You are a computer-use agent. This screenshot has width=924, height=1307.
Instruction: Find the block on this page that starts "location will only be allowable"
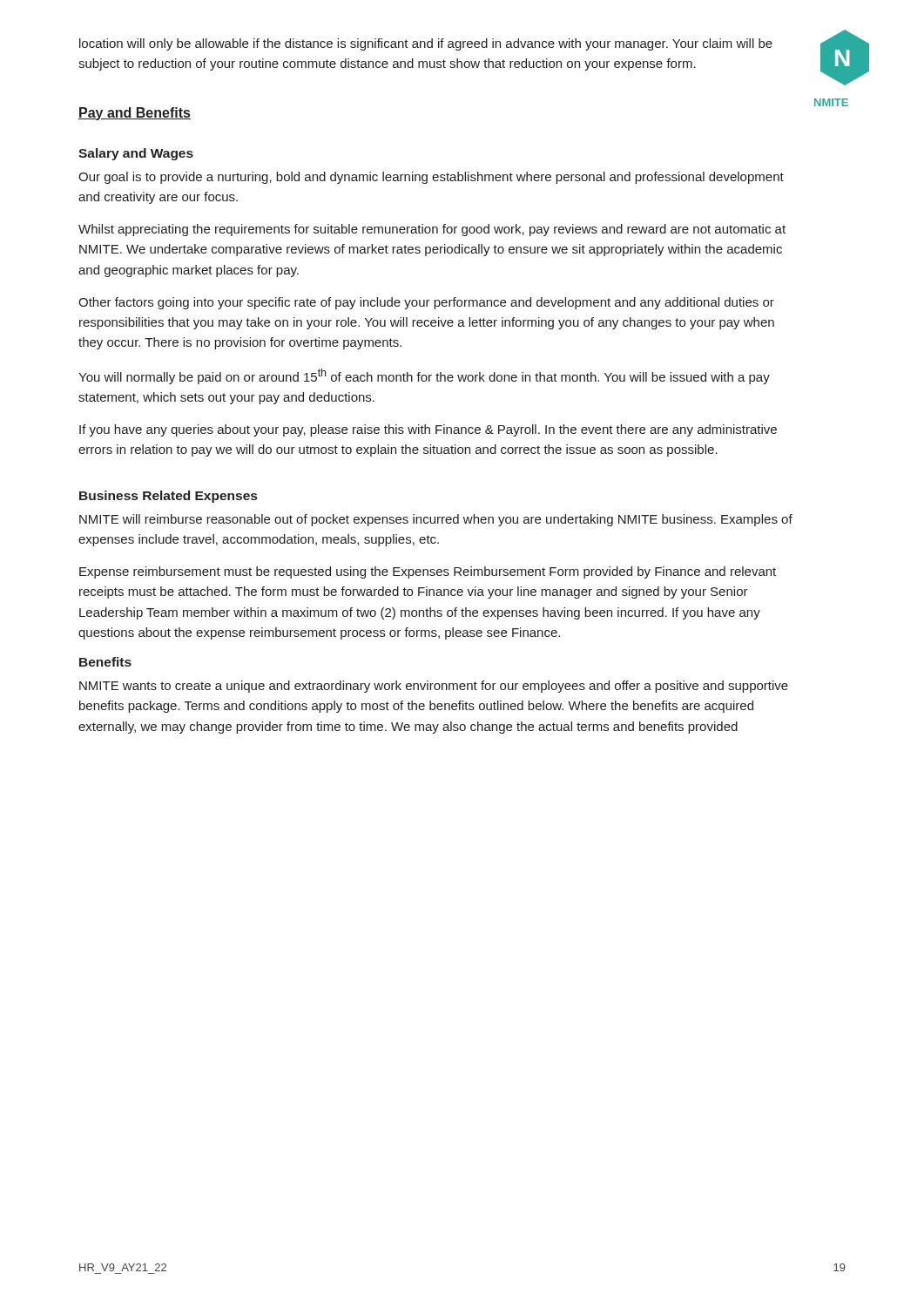pyautogui.click(x=436, y=53)
